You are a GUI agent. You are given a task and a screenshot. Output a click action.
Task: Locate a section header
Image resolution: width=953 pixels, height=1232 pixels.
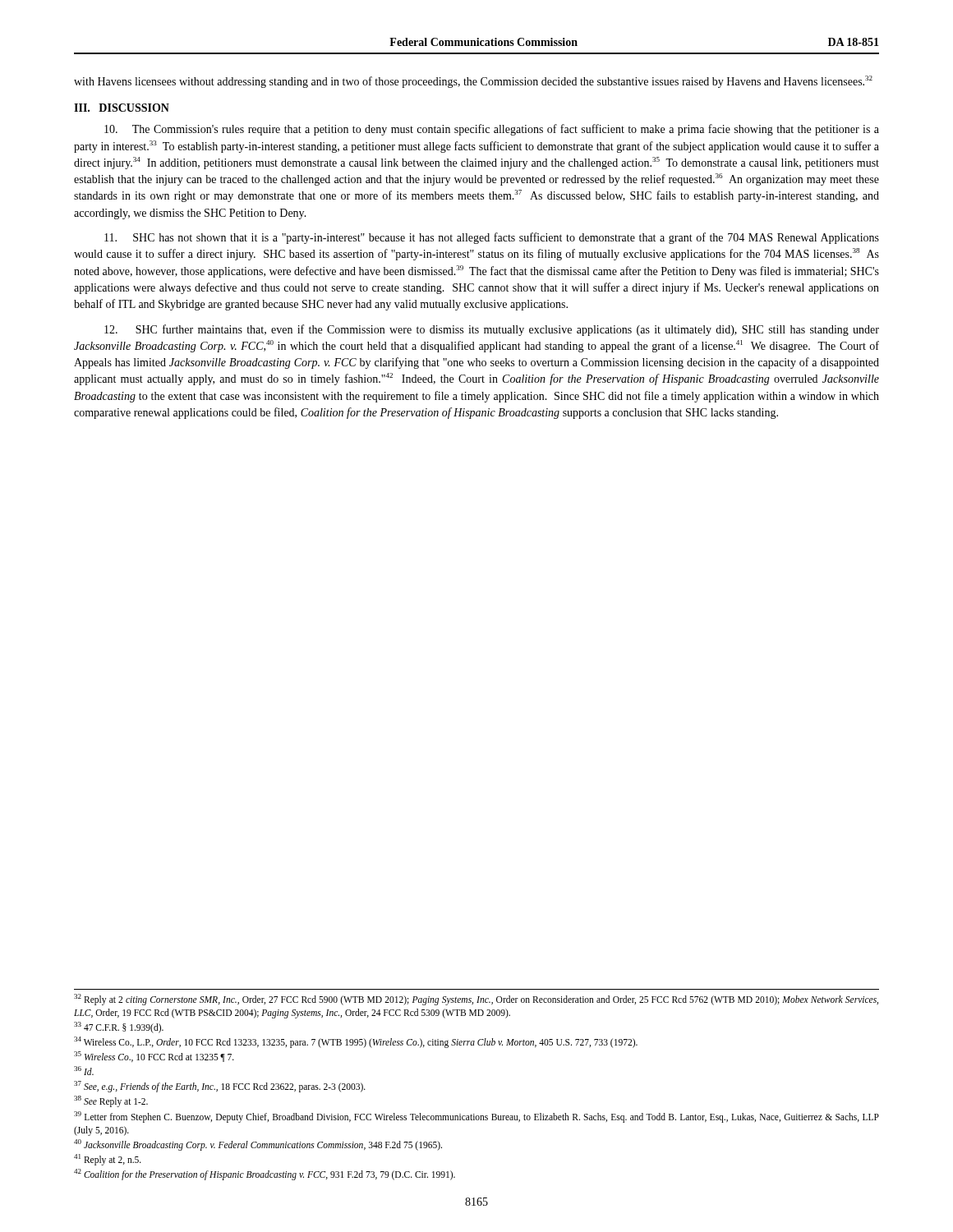[122, 108]
